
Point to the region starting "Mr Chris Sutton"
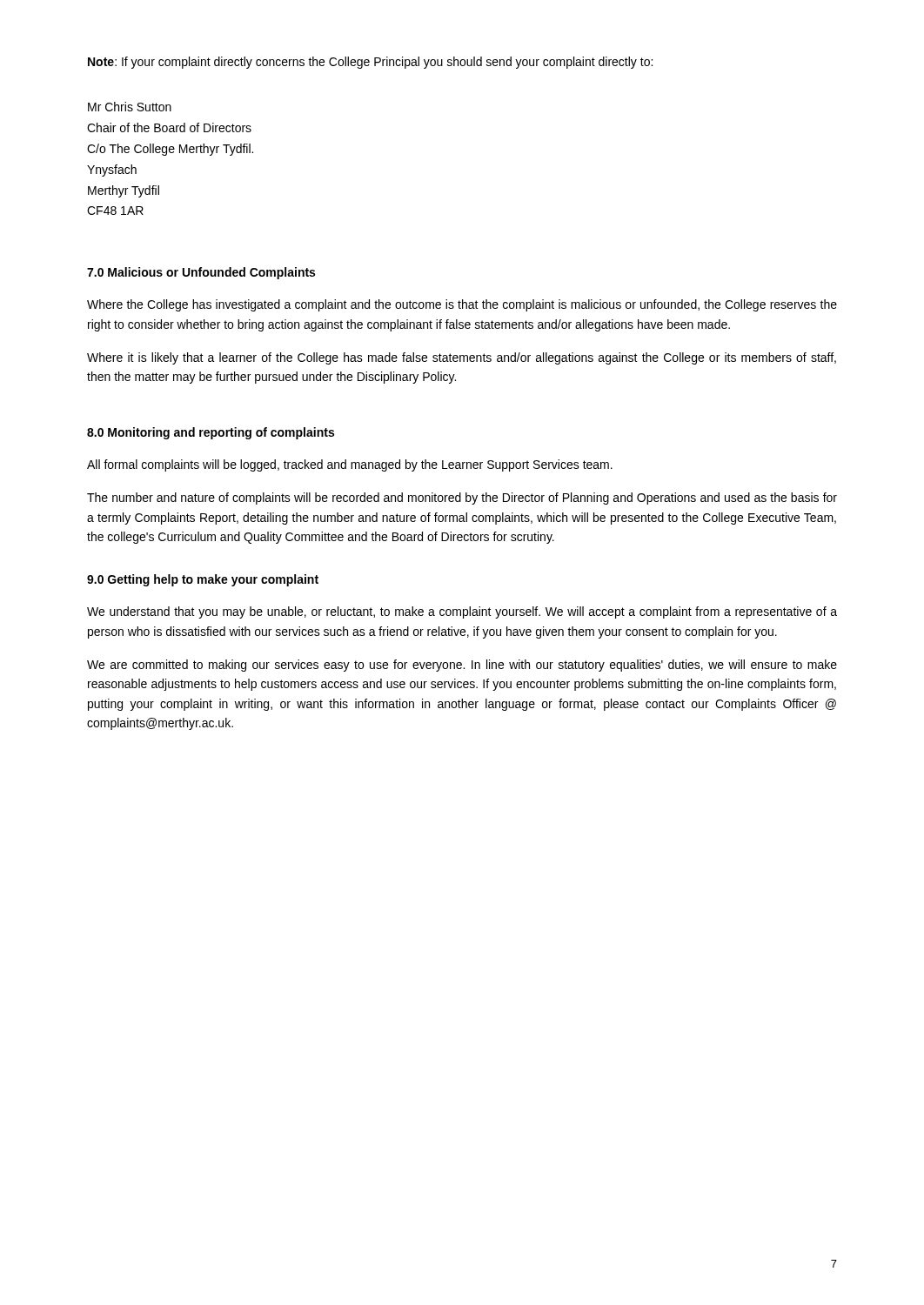click(x=171, y=159)
